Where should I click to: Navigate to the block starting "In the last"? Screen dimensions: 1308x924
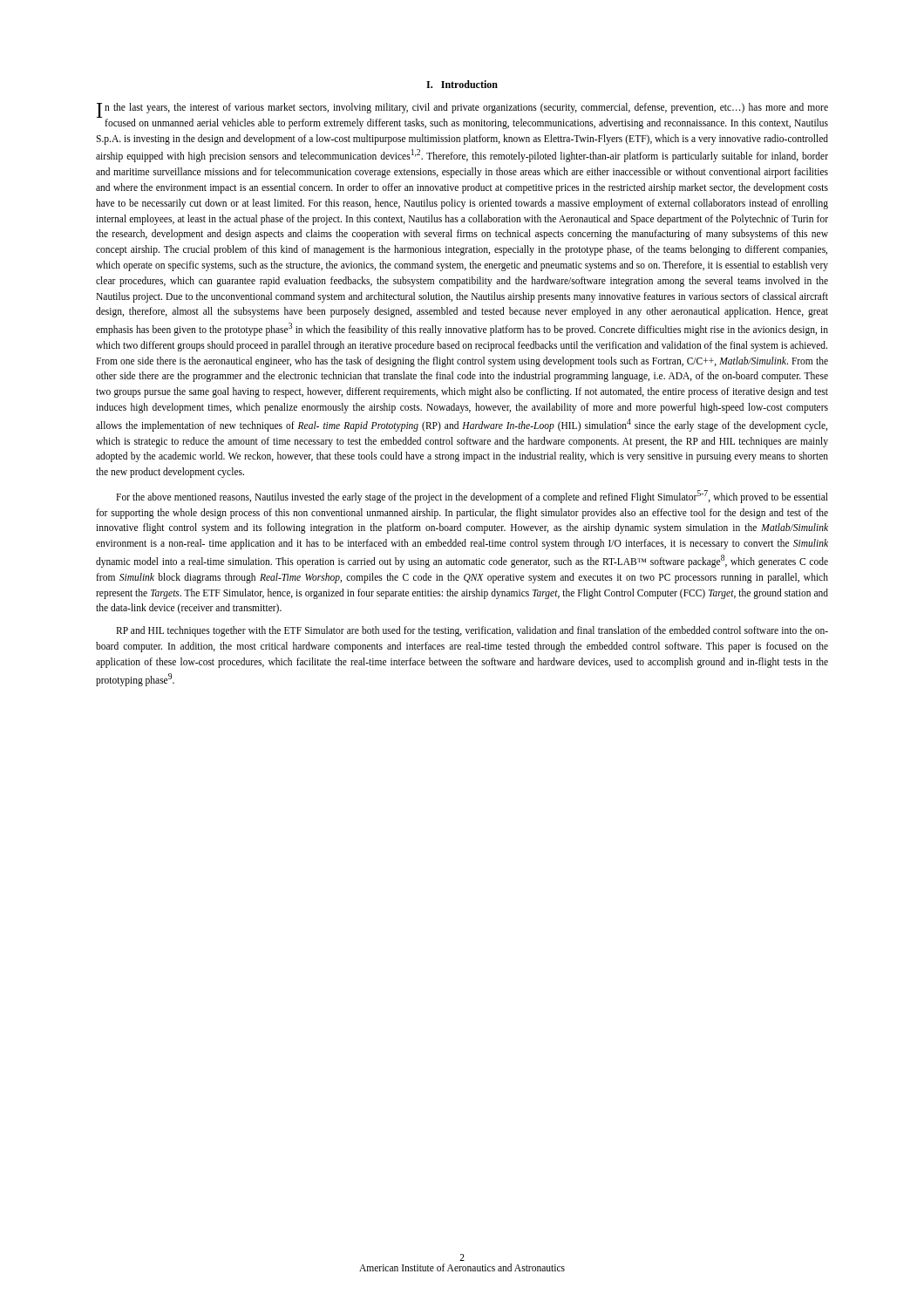[x=462, y=290]
